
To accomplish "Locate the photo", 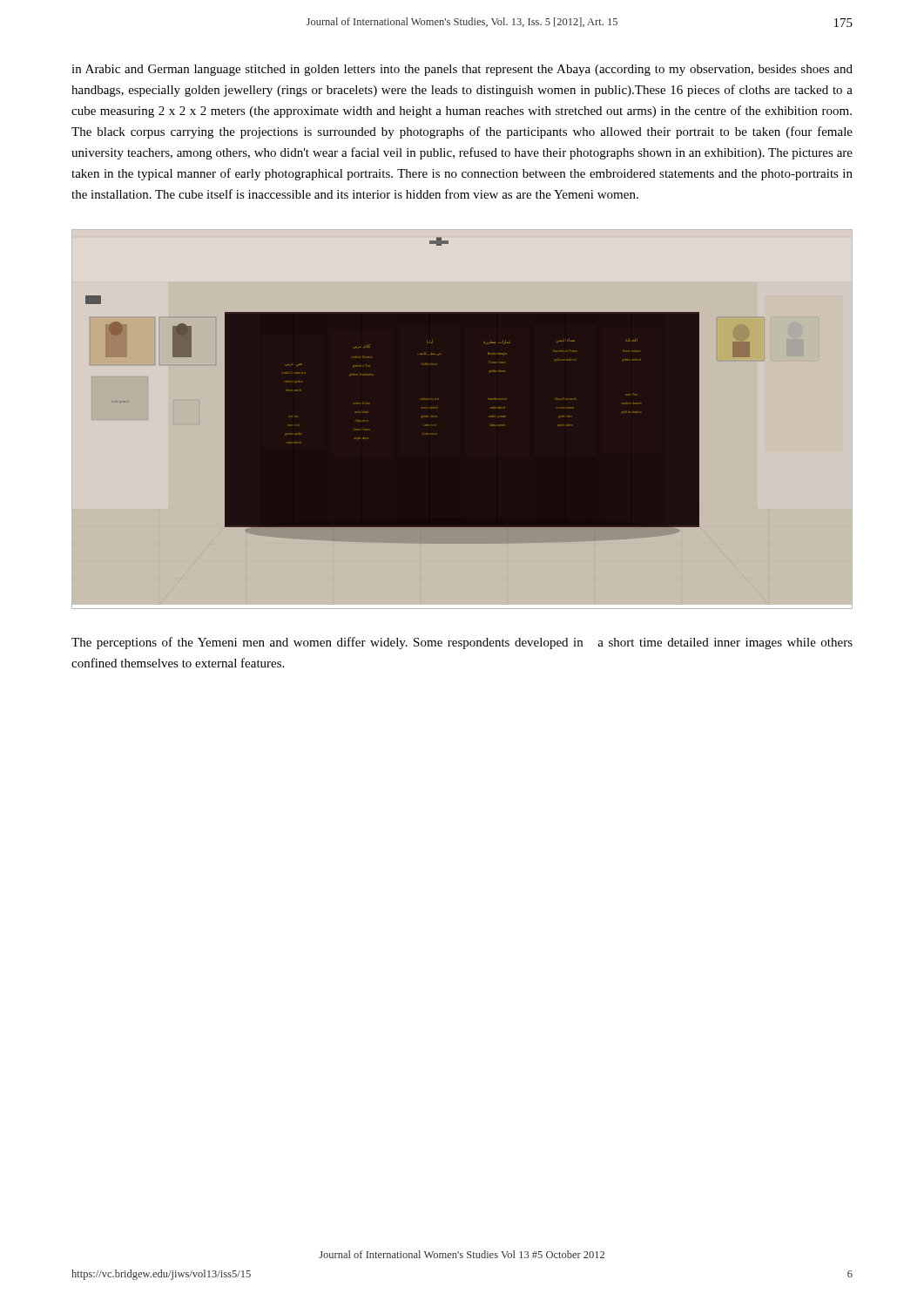I will pyautogui.click(x=462, y=419).
